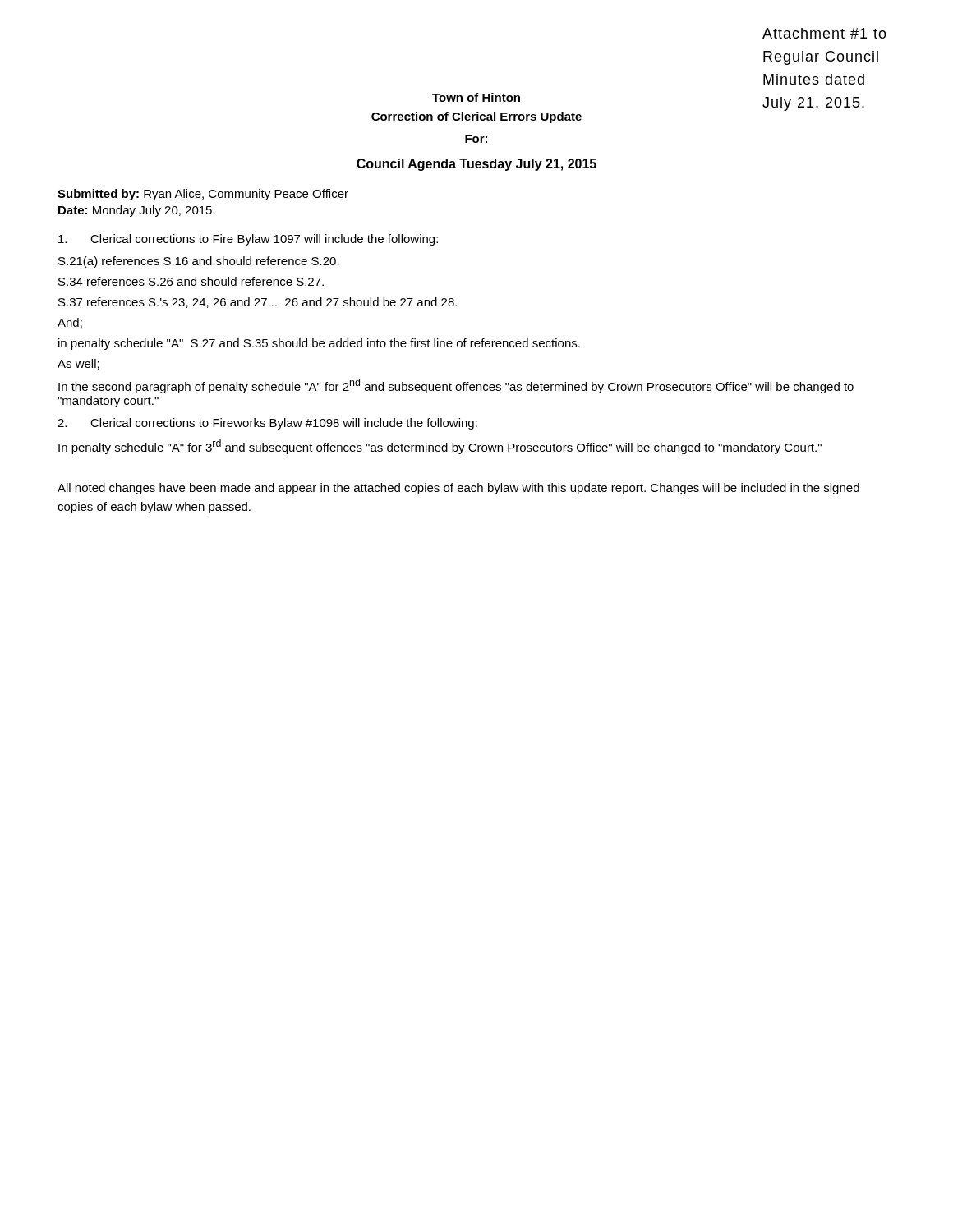Screen dimensions: 1232x953
Task: Point to the text block starting "S.21(a) references S.16 and should reference S.20."
Action: click(199, 261)
